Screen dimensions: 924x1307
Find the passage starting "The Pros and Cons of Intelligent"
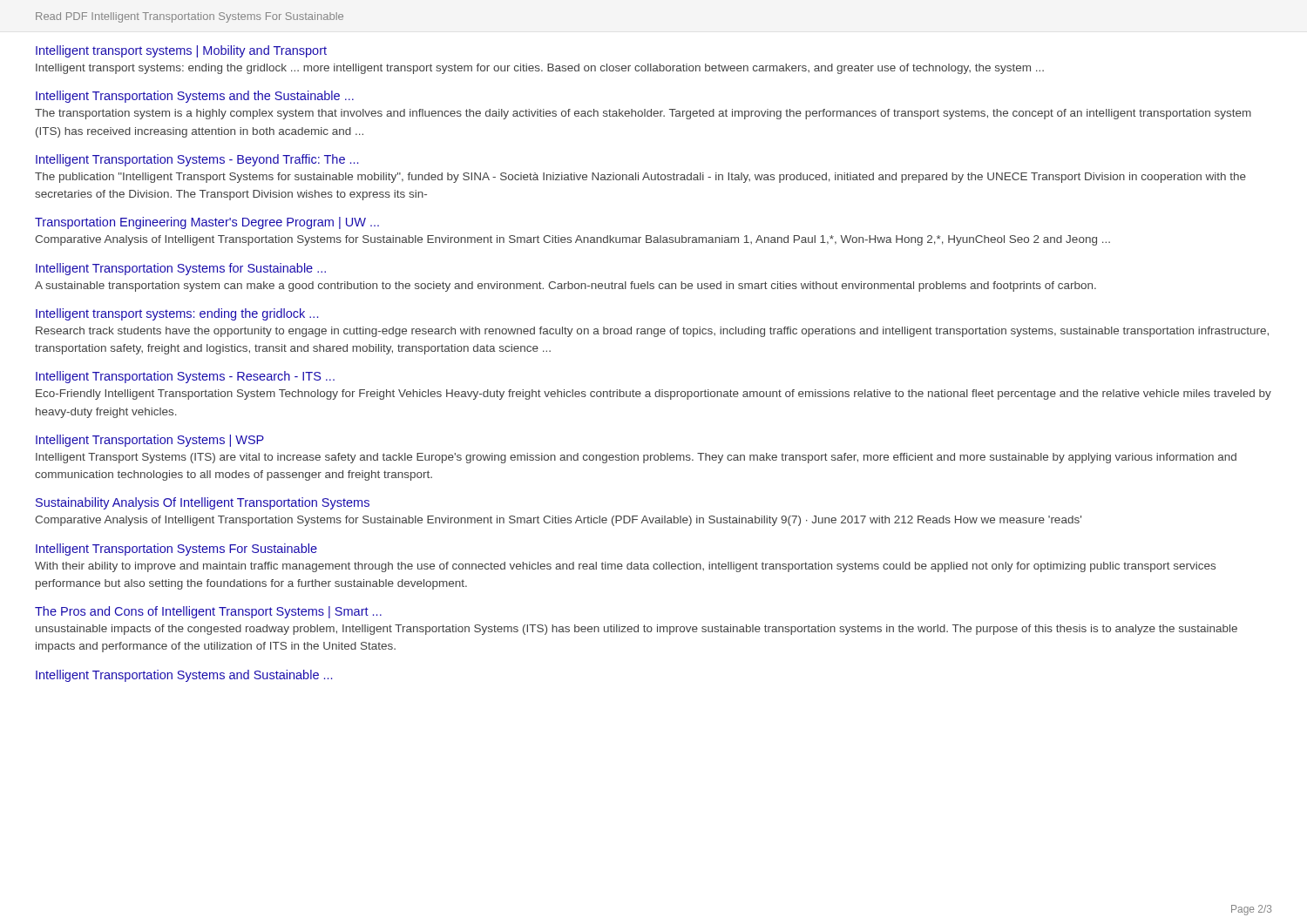point(209,611)
